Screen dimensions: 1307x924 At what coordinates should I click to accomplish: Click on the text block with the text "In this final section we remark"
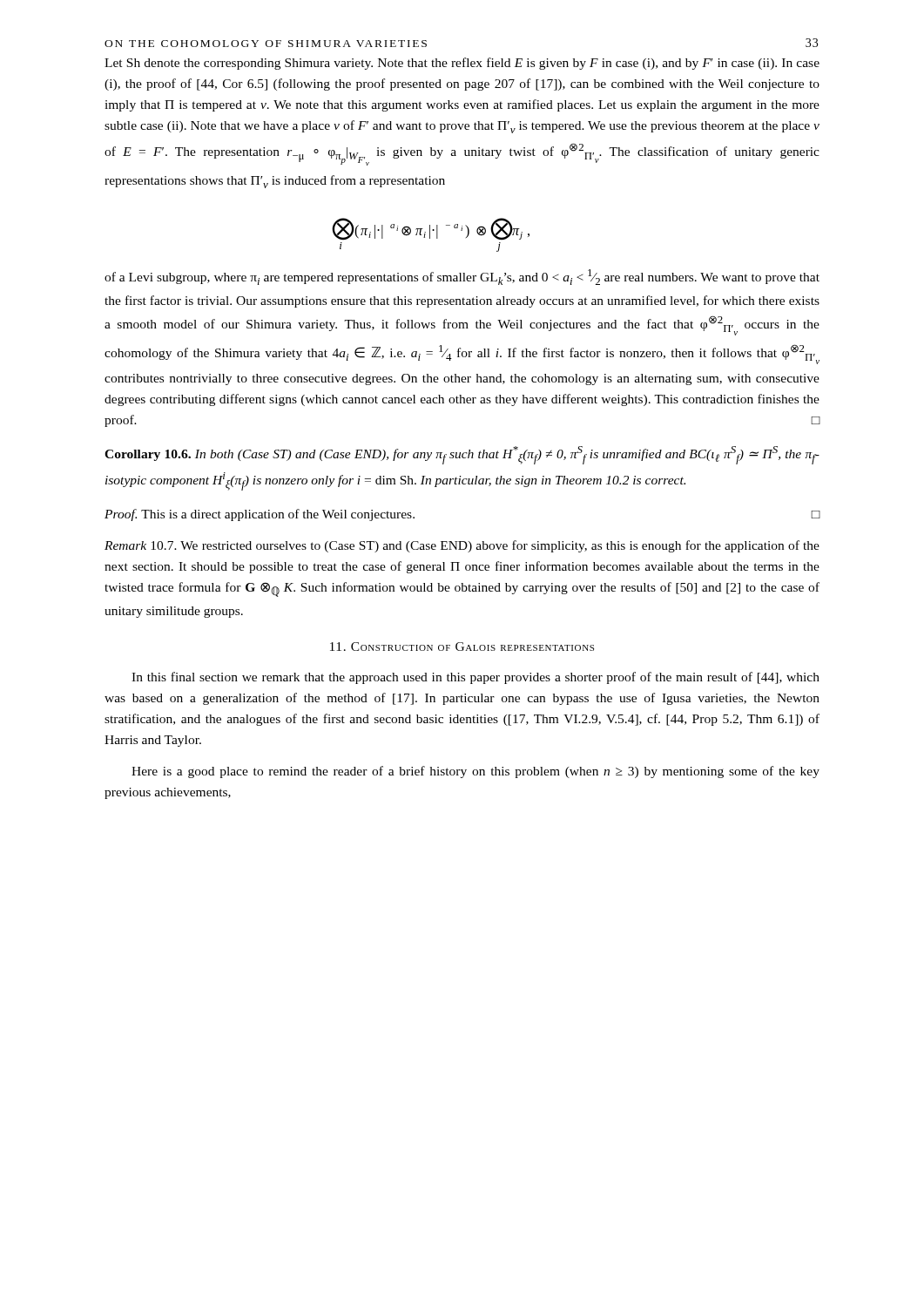click(462, 734)
